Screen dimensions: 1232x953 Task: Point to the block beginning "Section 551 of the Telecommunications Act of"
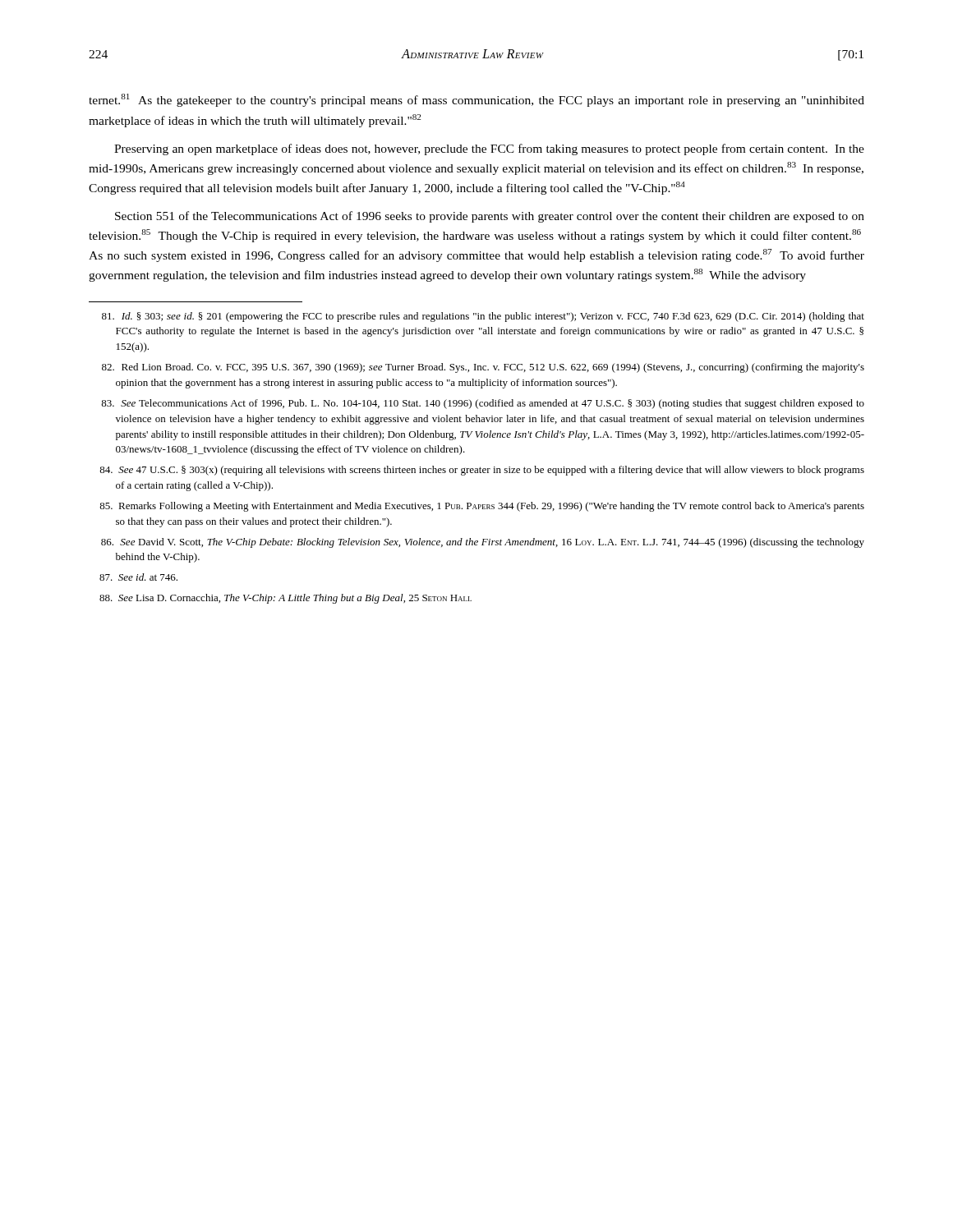(476, 245)
